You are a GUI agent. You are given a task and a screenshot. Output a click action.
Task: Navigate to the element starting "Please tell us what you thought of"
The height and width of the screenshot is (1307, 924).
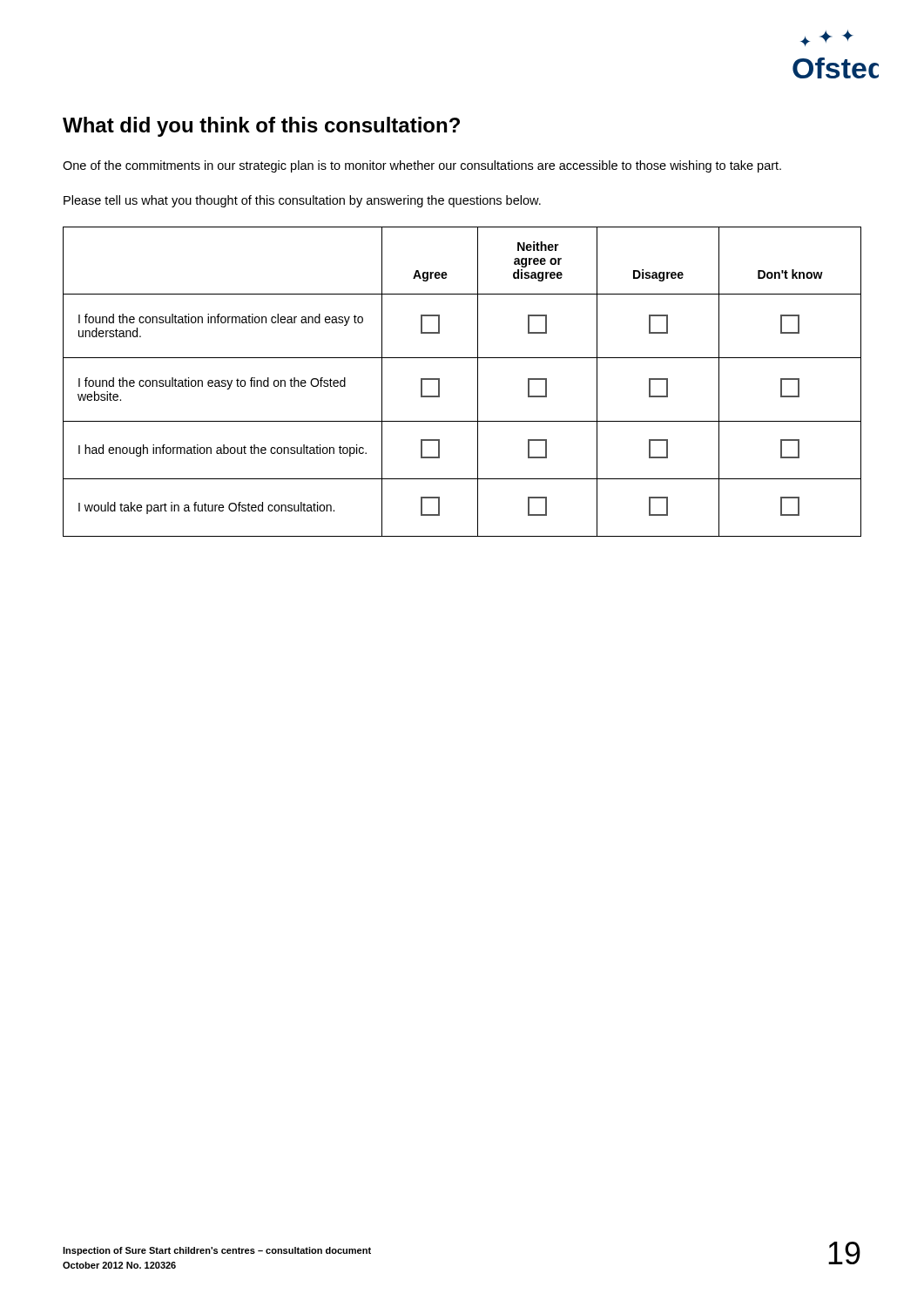point(302,200)
